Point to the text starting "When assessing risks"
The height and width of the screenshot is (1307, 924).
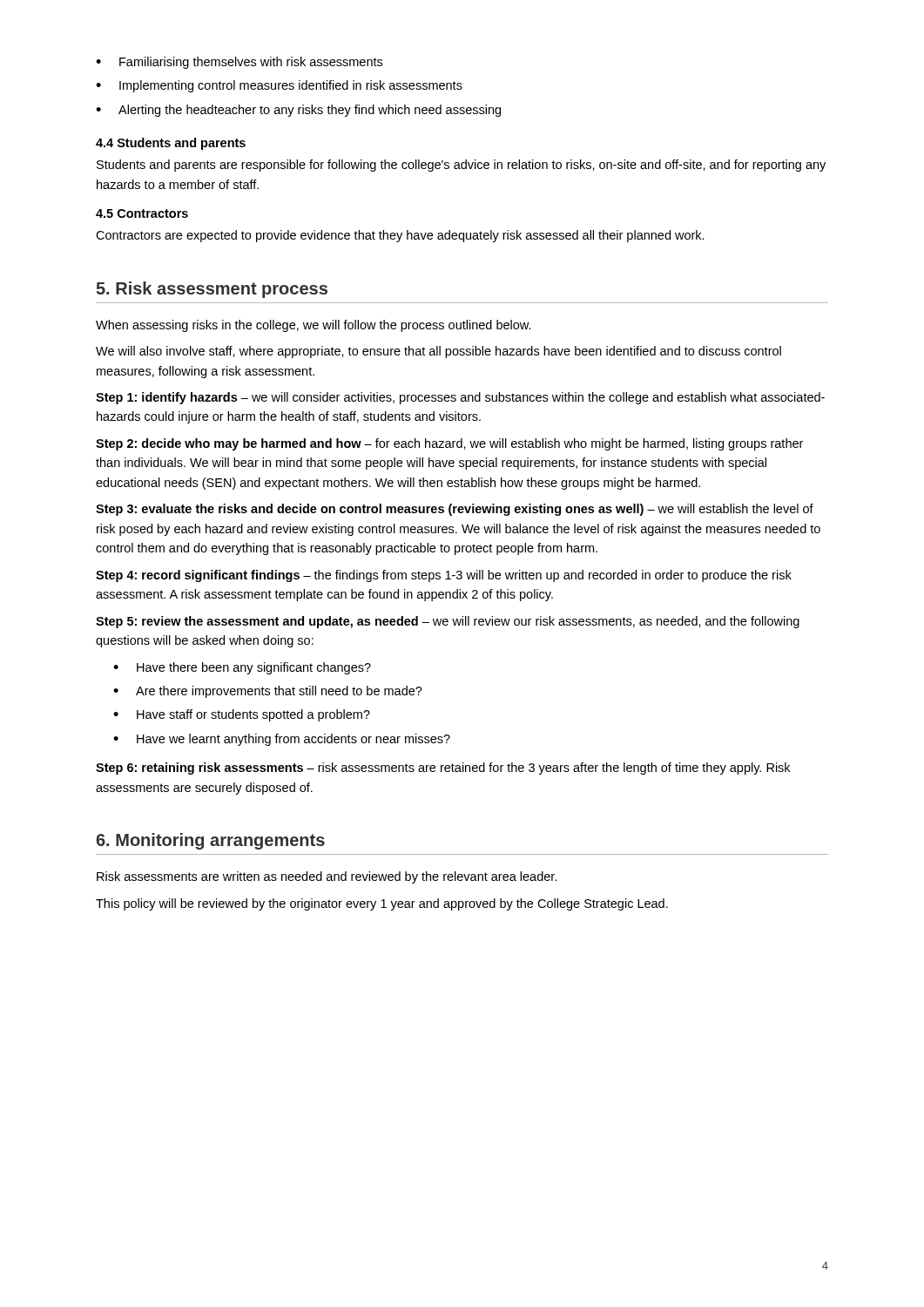pyautogui.click(x=314, y=325)
